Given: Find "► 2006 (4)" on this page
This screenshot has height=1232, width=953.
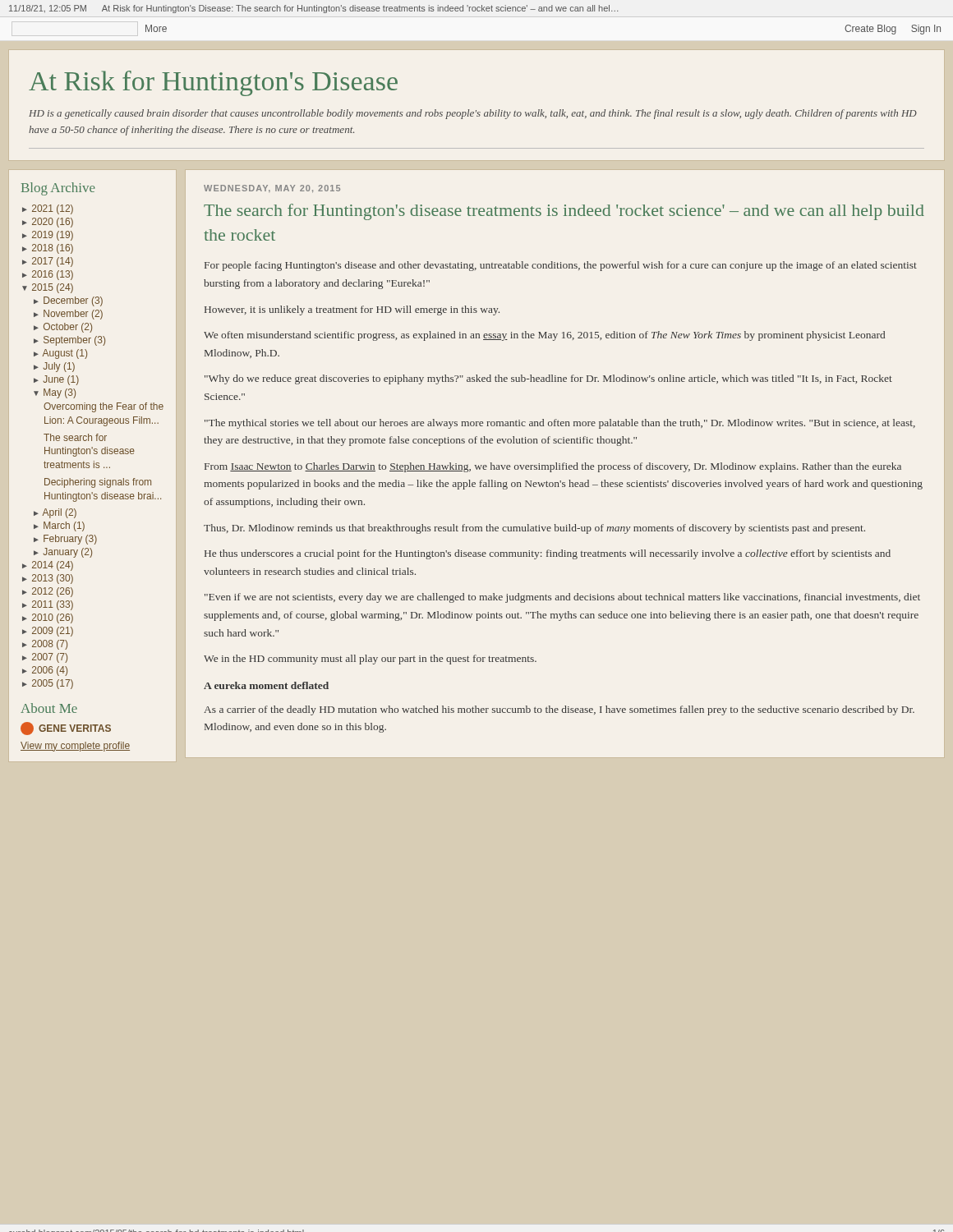Looking at the screenshot, I should click(x=44, y=670).
